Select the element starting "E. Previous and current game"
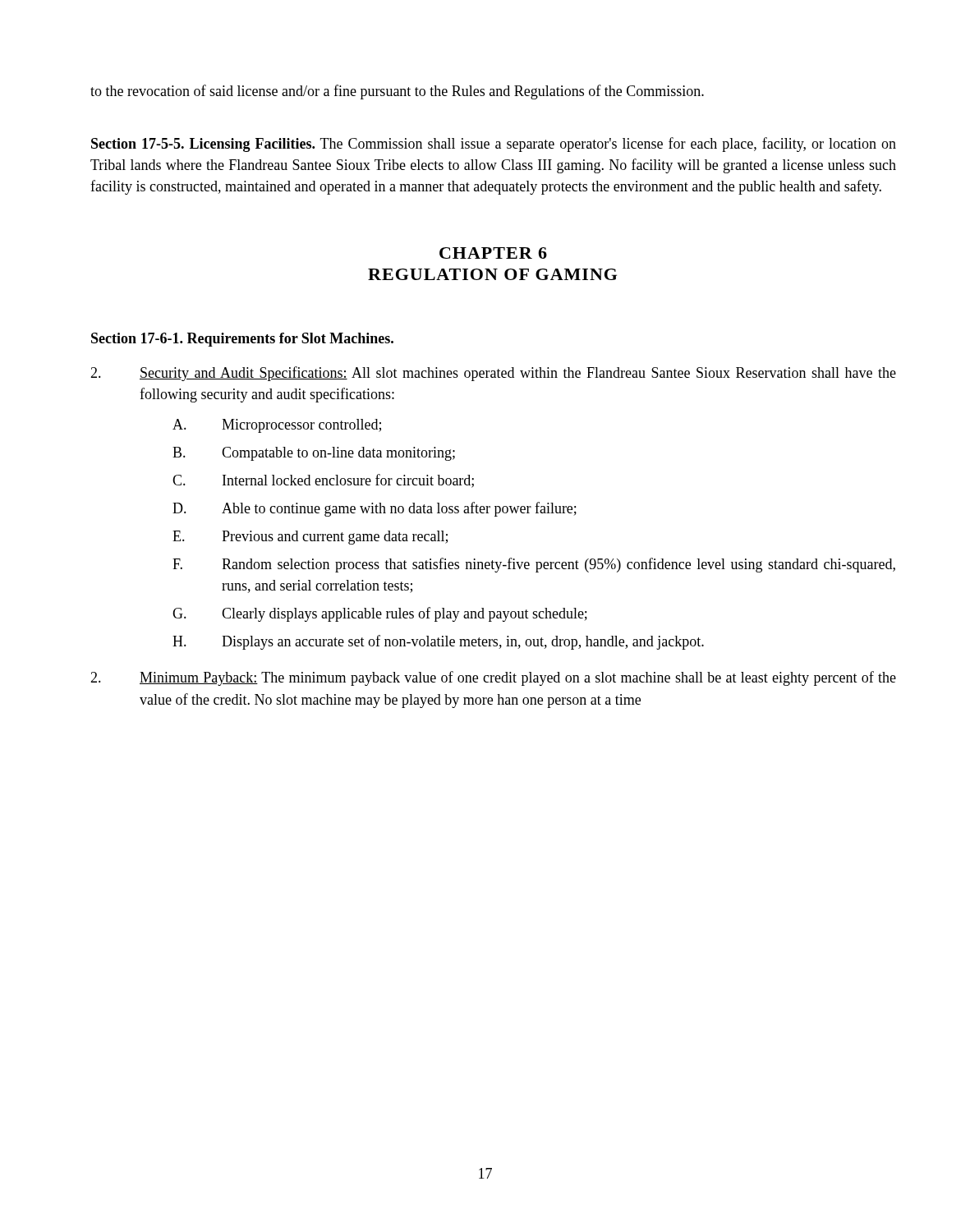Screen dimensions: 1232x970 tap(310, 538)
